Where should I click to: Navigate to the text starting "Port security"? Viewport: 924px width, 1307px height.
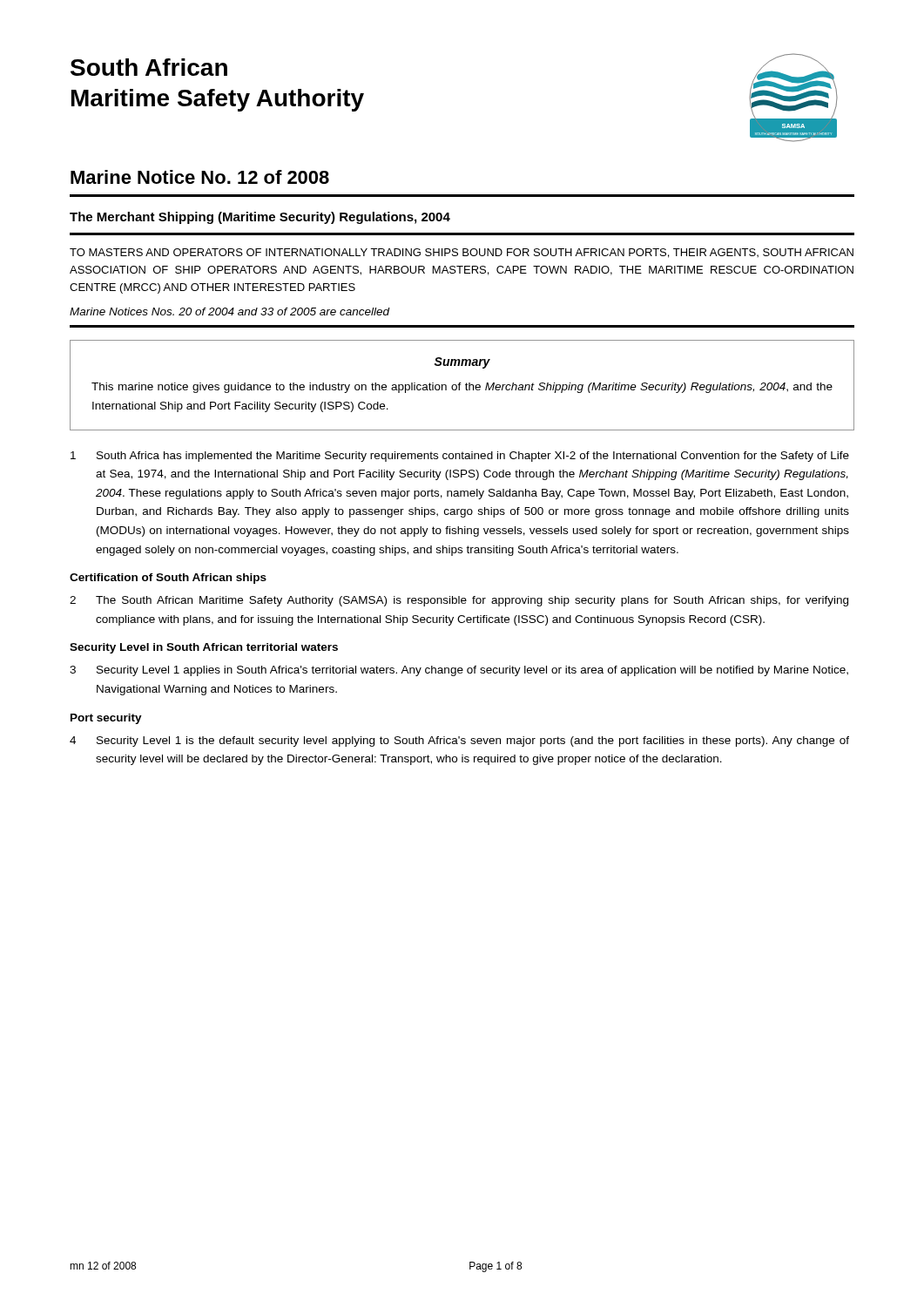click(106, 717)
